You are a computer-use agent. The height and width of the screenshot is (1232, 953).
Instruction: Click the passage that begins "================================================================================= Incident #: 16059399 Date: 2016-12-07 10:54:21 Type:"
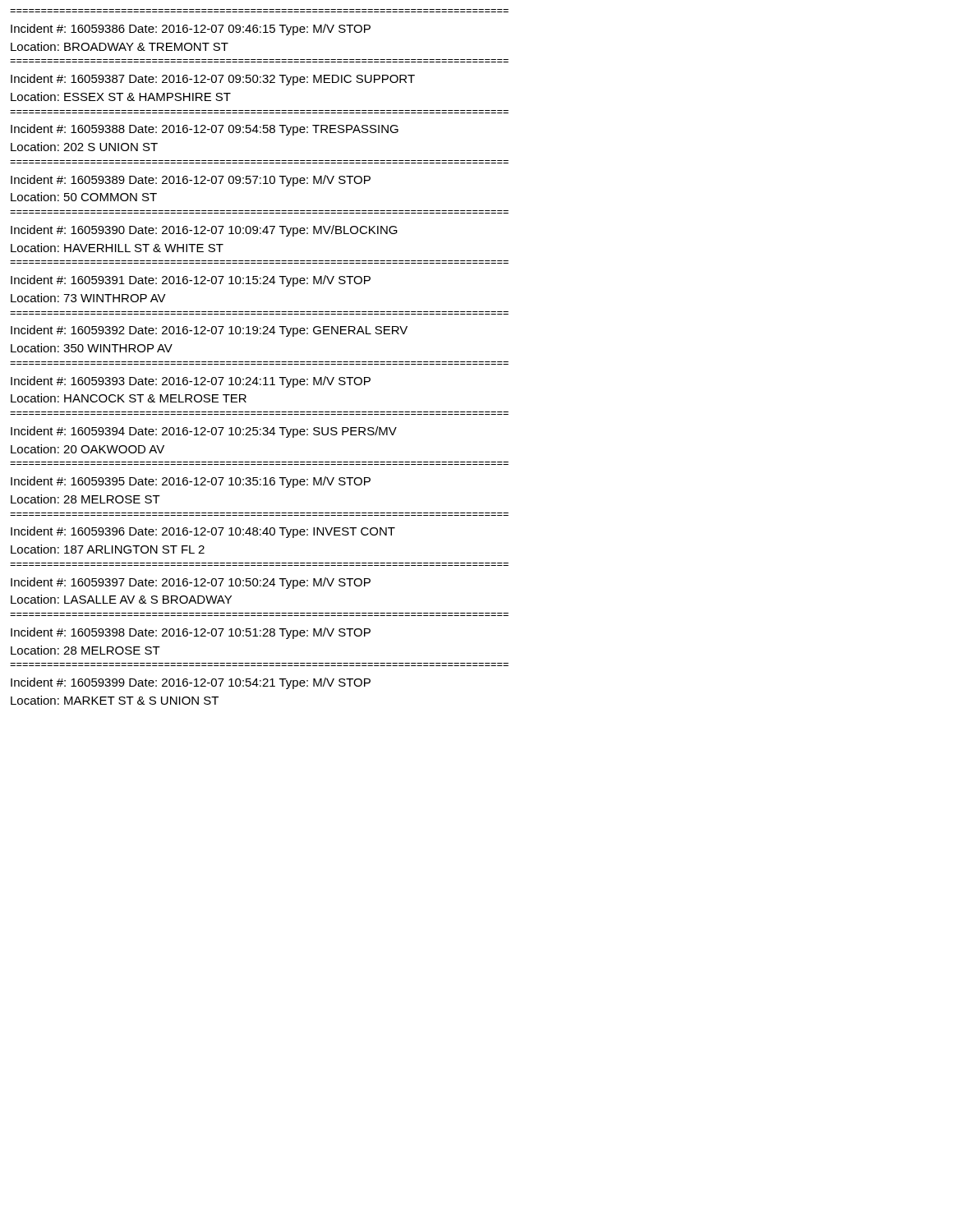click(x=191, y=683)
